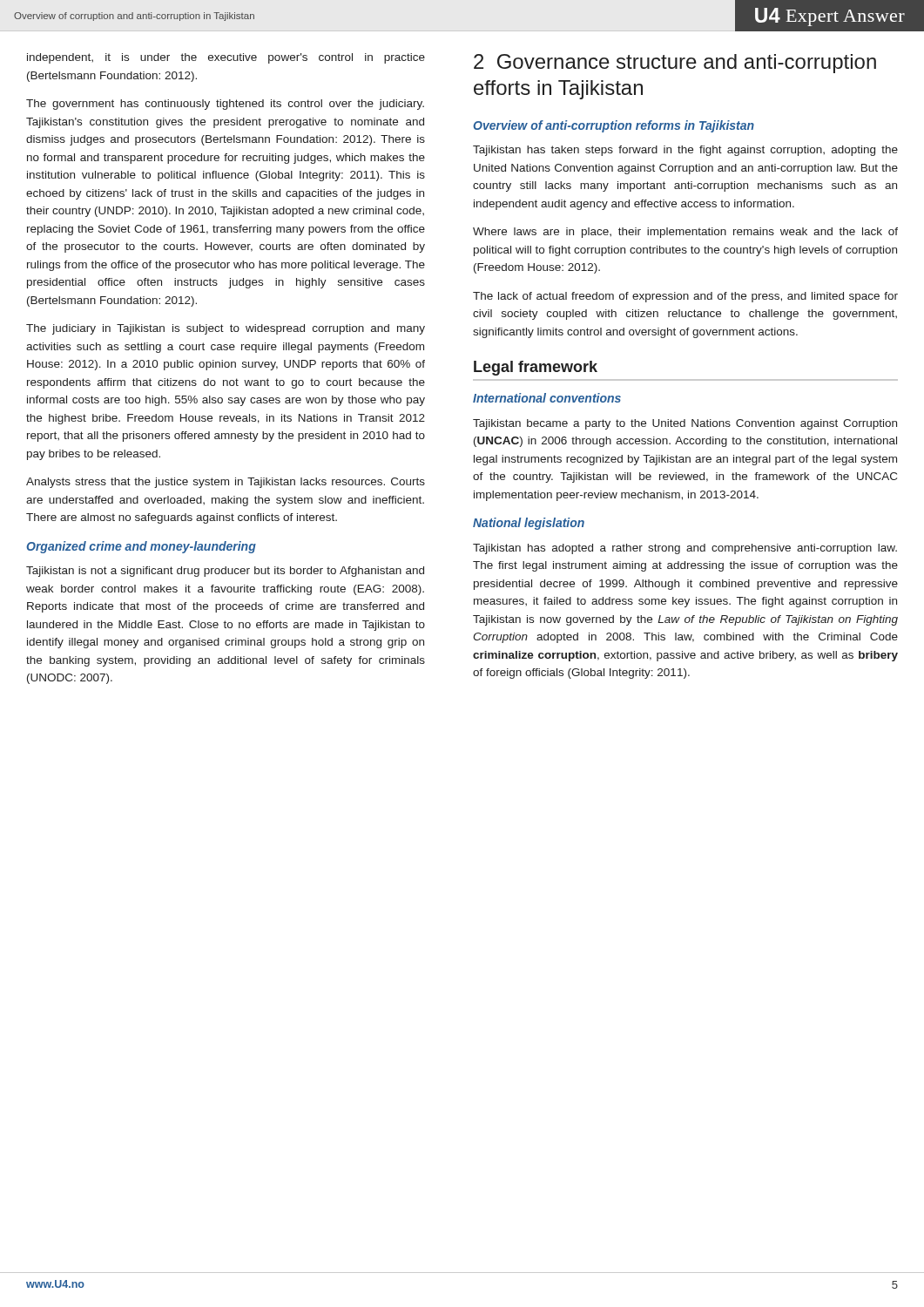Point to the region starting "Where laws are in place, their implementation"
Viewport: 924px width, 1307px height.
(685, 250)
